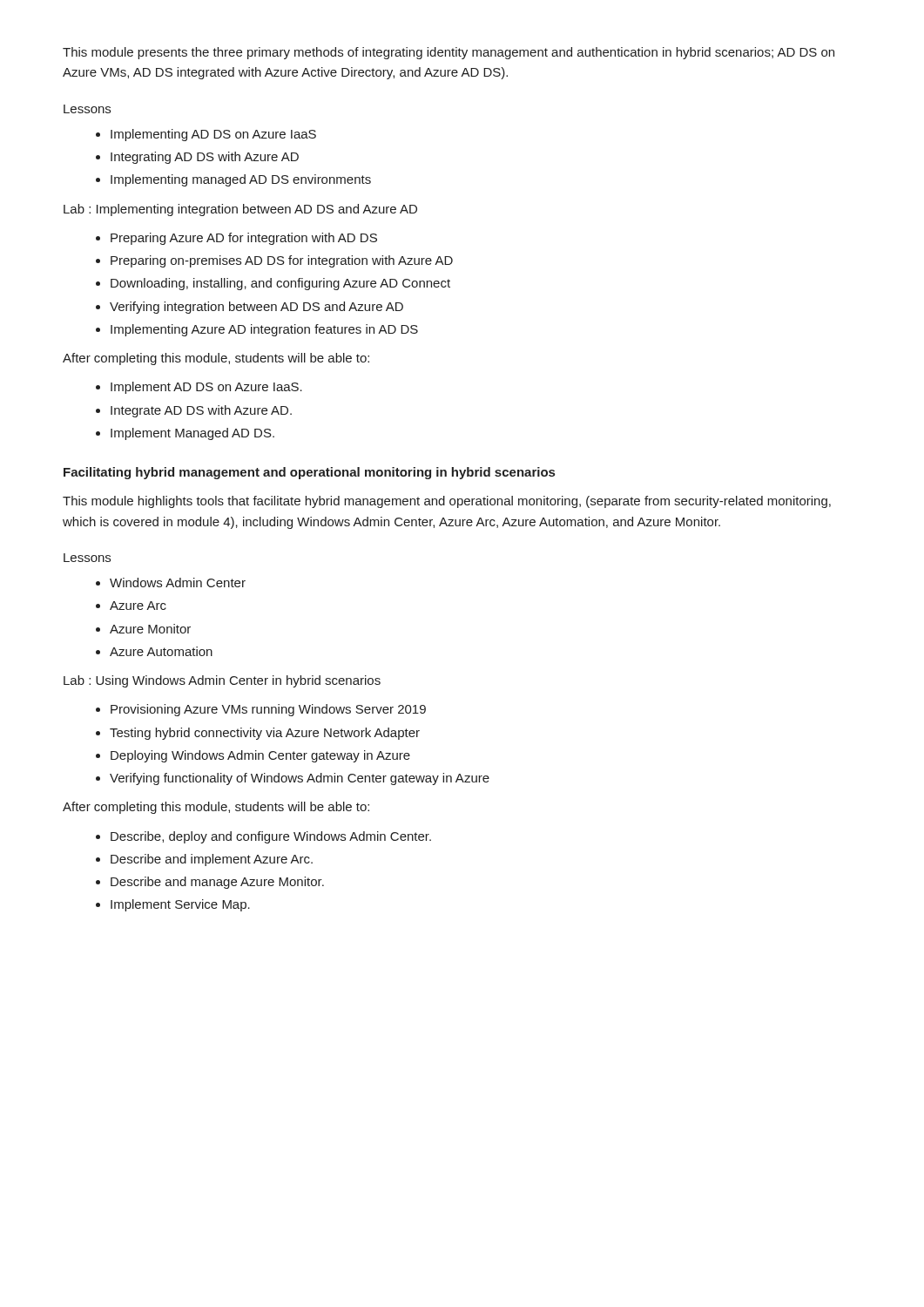Viewport: 924px width, 1307px height.
Task: Locate the block of text that opens with "Verifying functionality of Windows"
Action: coord(300,778)
